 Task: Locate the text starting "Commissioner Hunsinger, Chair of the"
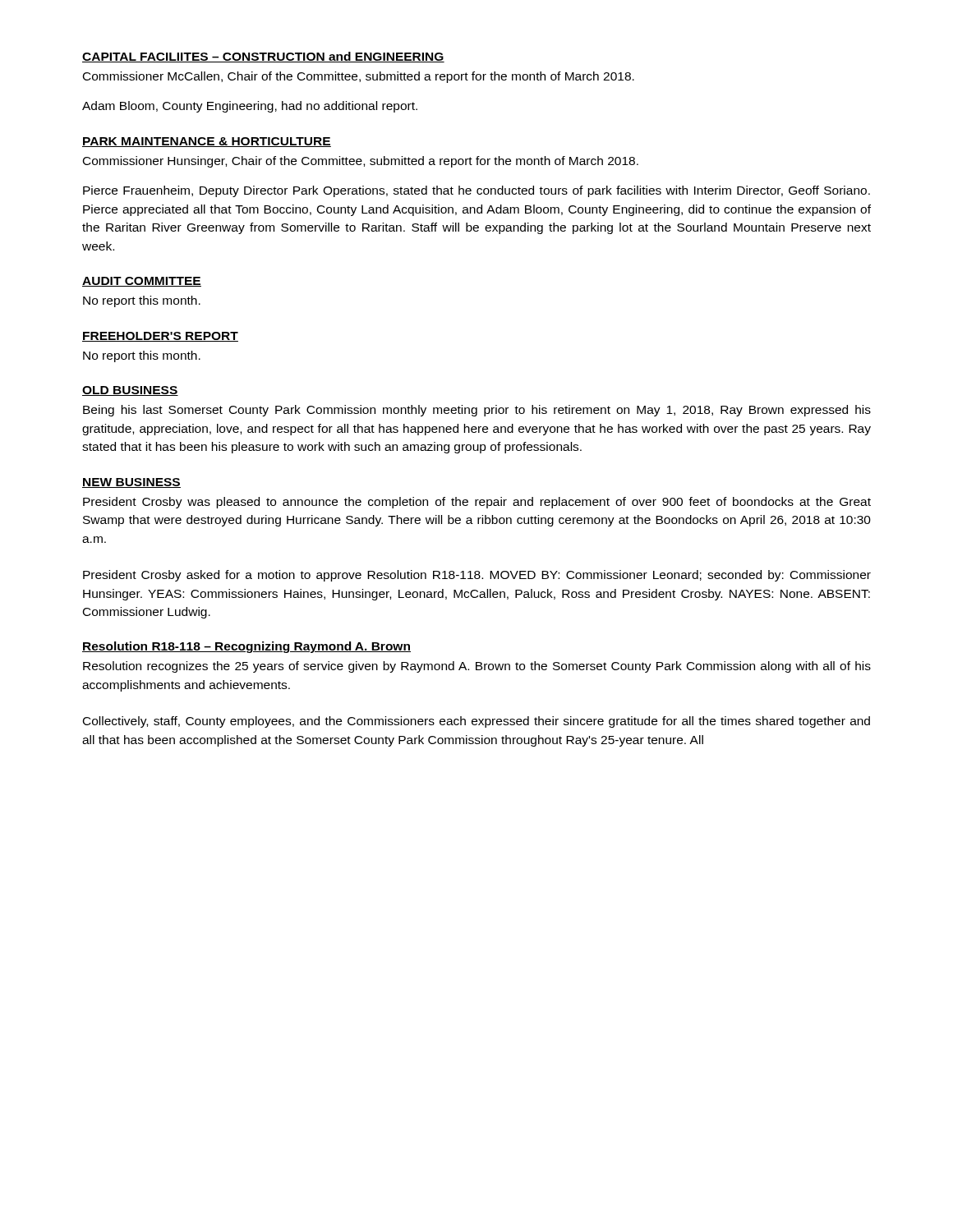pos(361,161)
